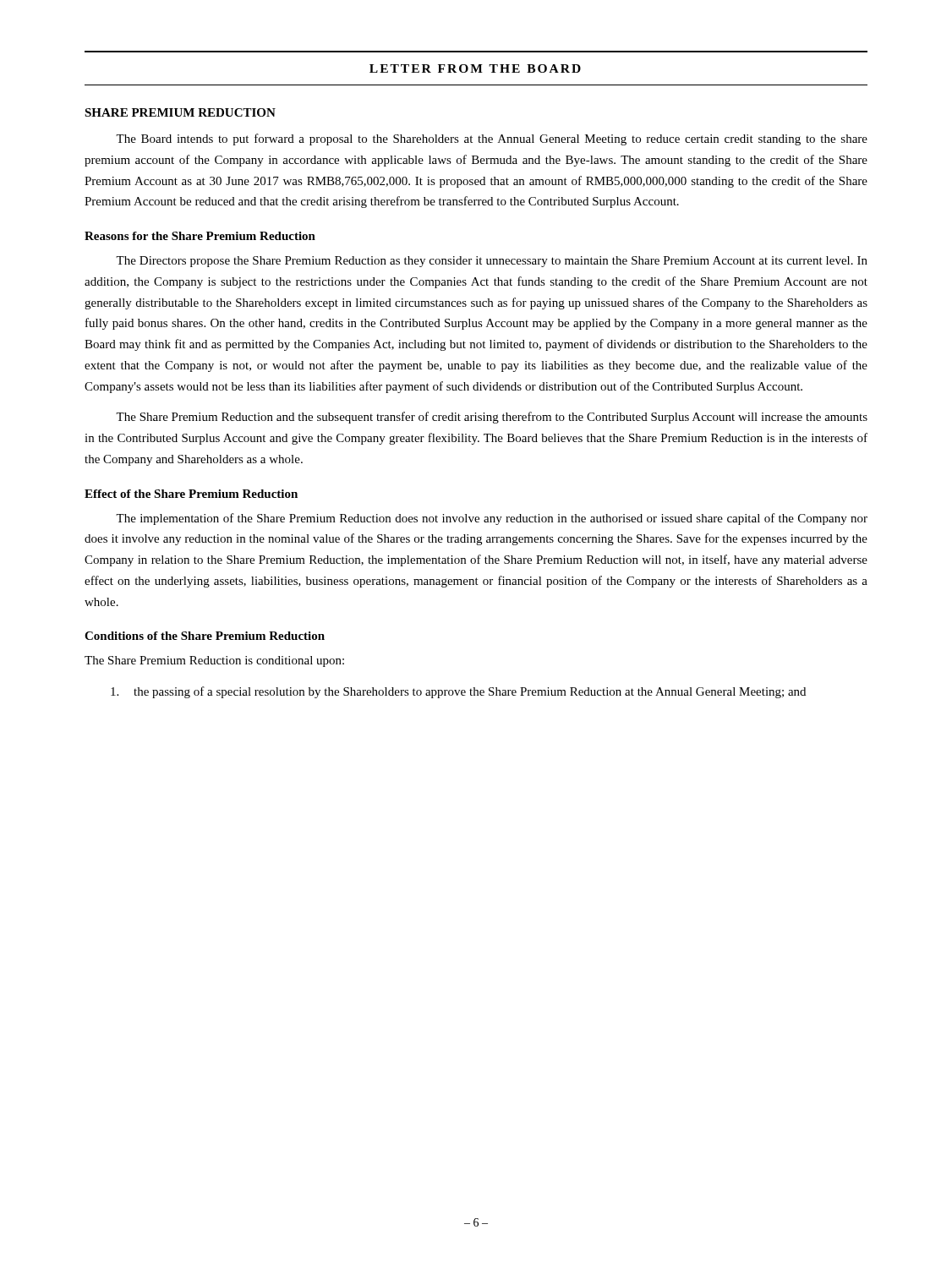
Task: Select the text block that says "The implementation of the Share Premium Reduction does"
Action: 476,560
